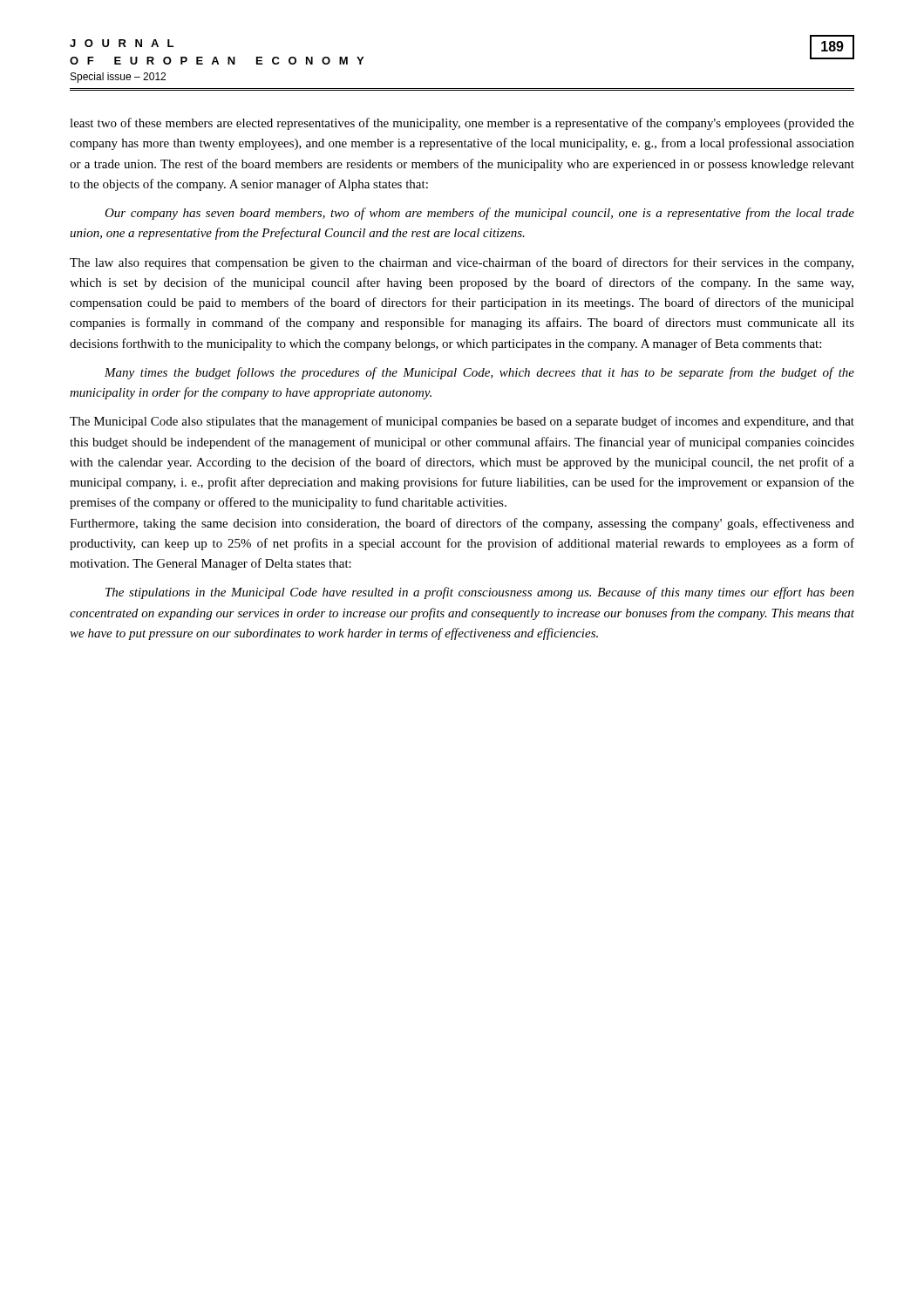Image resolution: width=924 pixels, height=1308 pixels.
Task: Point to the block beginning "least two of these members are"
Action: [462, 154]
